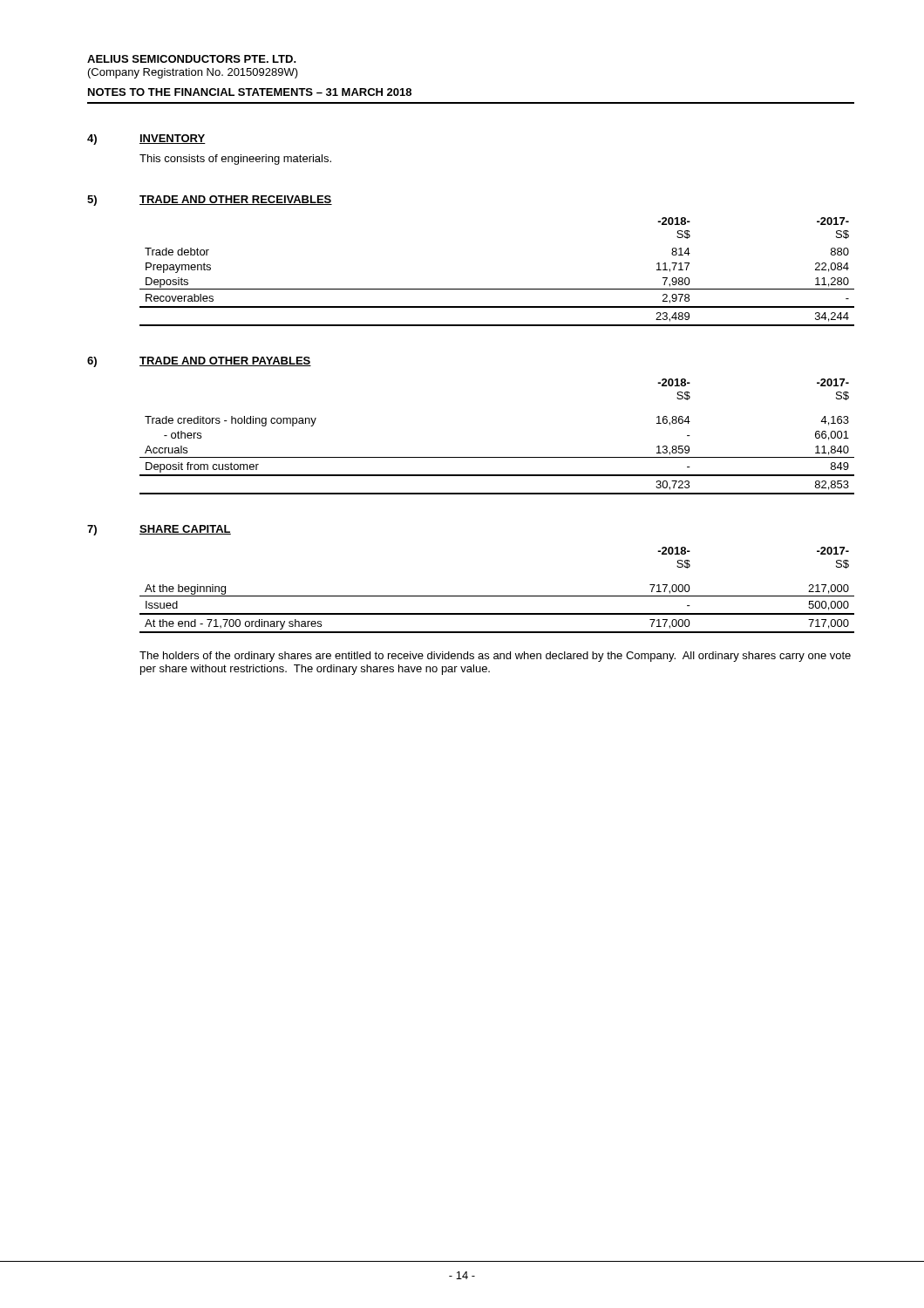
Task: Click on the section header with the text "5) TRADE AND OTHER"
Action: (209, 199)
